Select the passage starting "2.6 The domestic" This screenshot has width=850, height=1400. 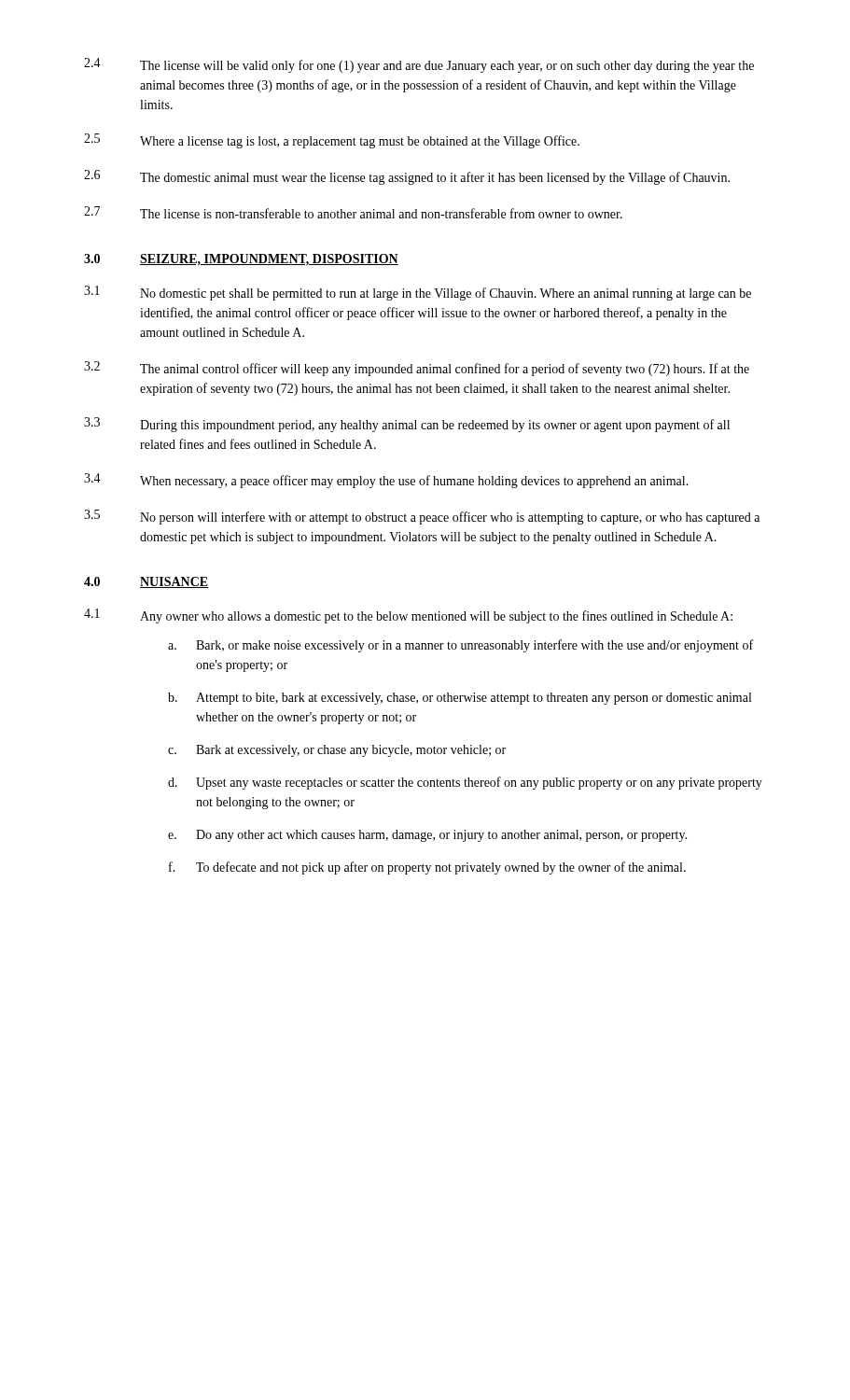(425, 178)
